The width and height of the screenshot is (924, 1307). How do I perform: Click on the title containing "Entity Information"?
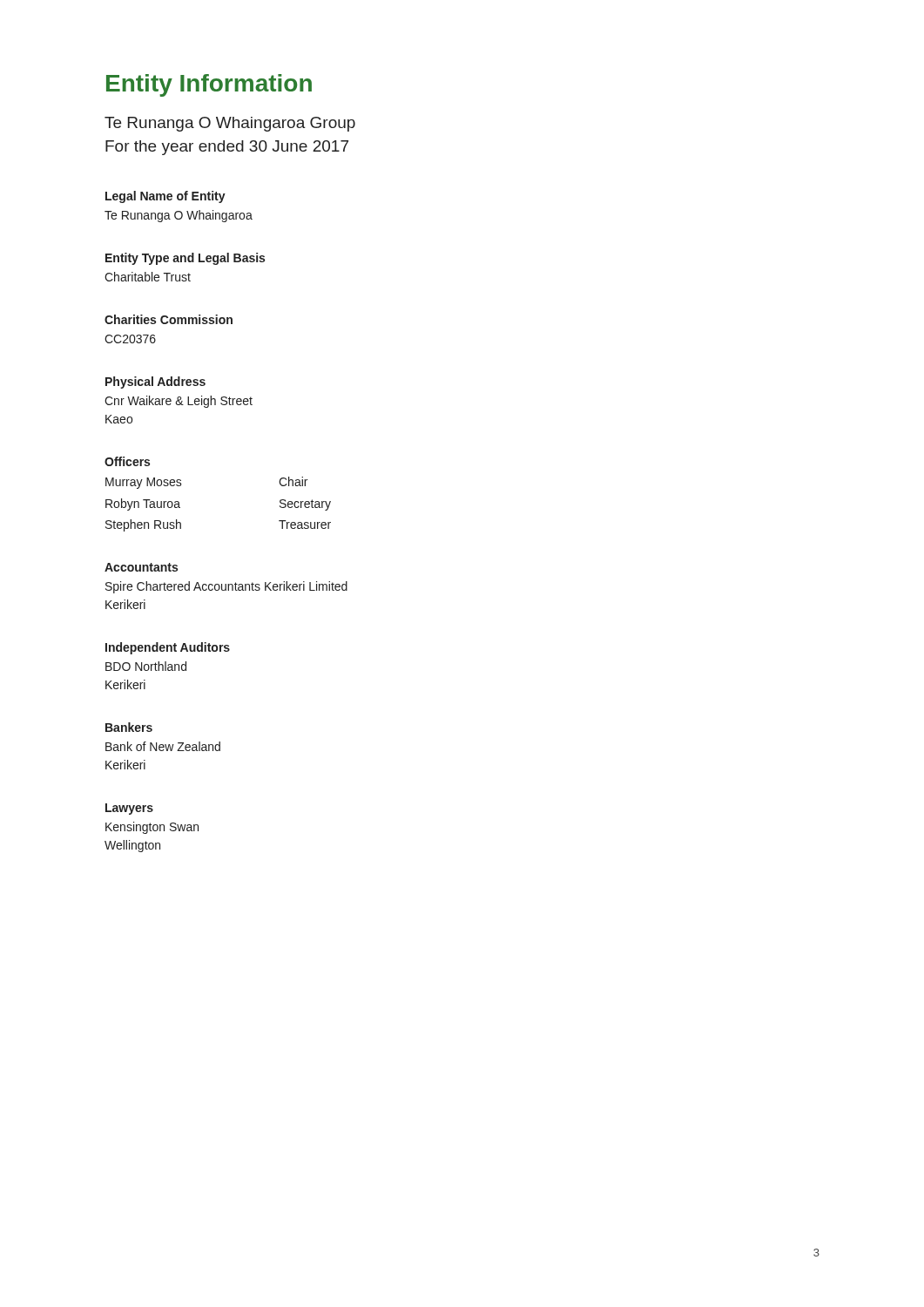[x=209, y=84]
